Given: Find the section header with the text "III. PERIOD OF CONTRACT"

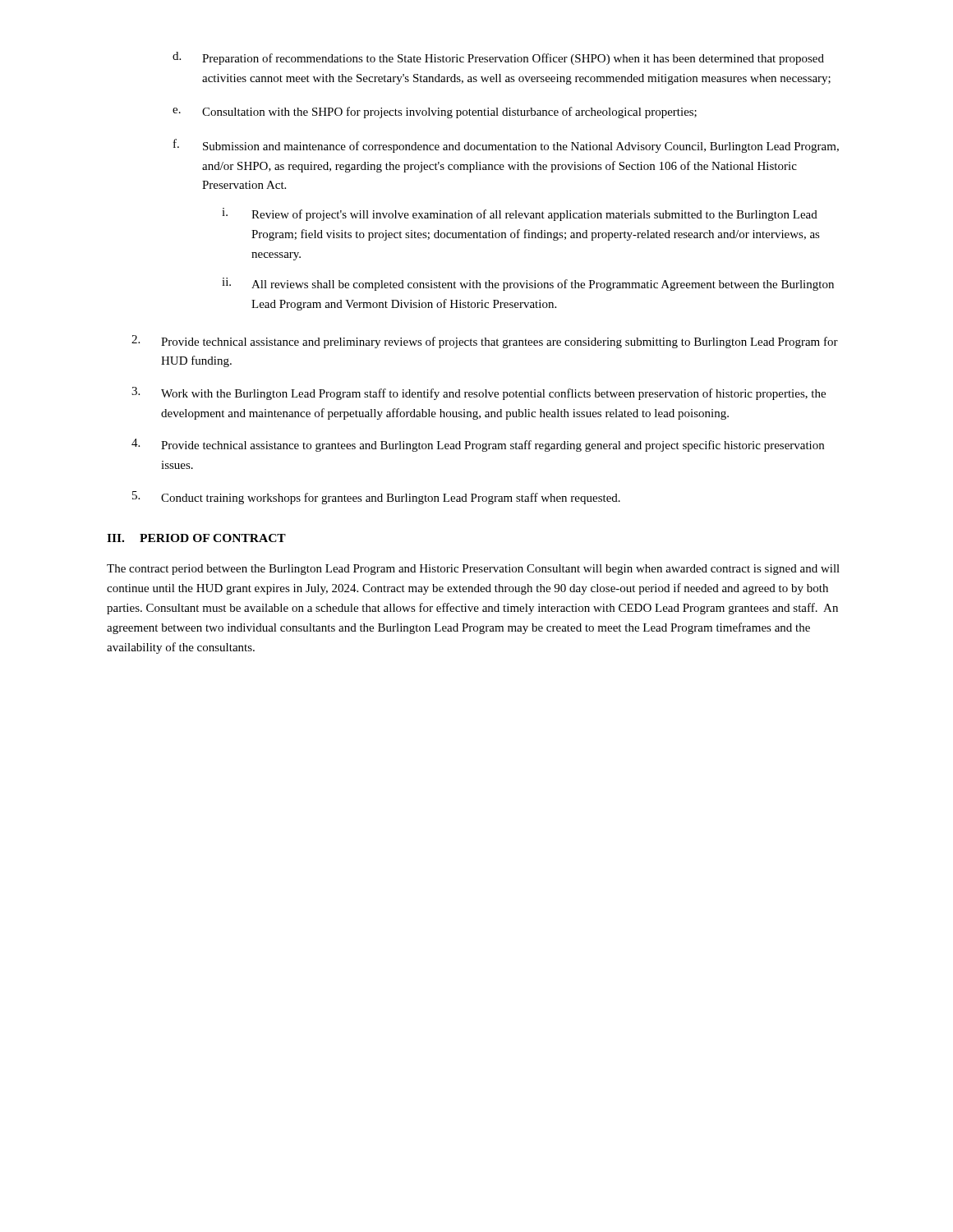Looking at the screenshot, I should pyautogui.click(x=196, y=538).
